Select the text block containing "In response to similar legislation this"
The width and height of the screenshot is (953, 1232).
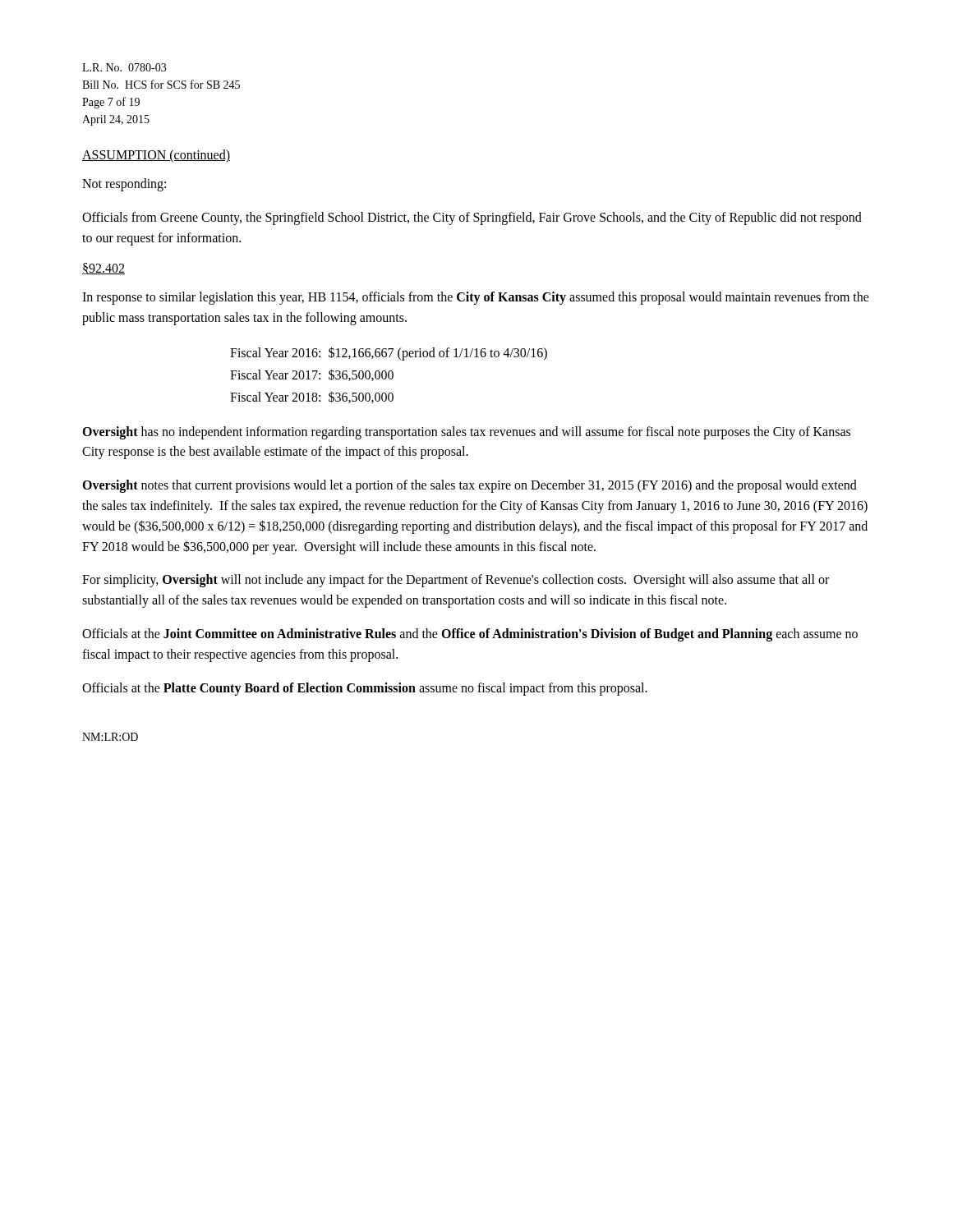pos(476,307)
